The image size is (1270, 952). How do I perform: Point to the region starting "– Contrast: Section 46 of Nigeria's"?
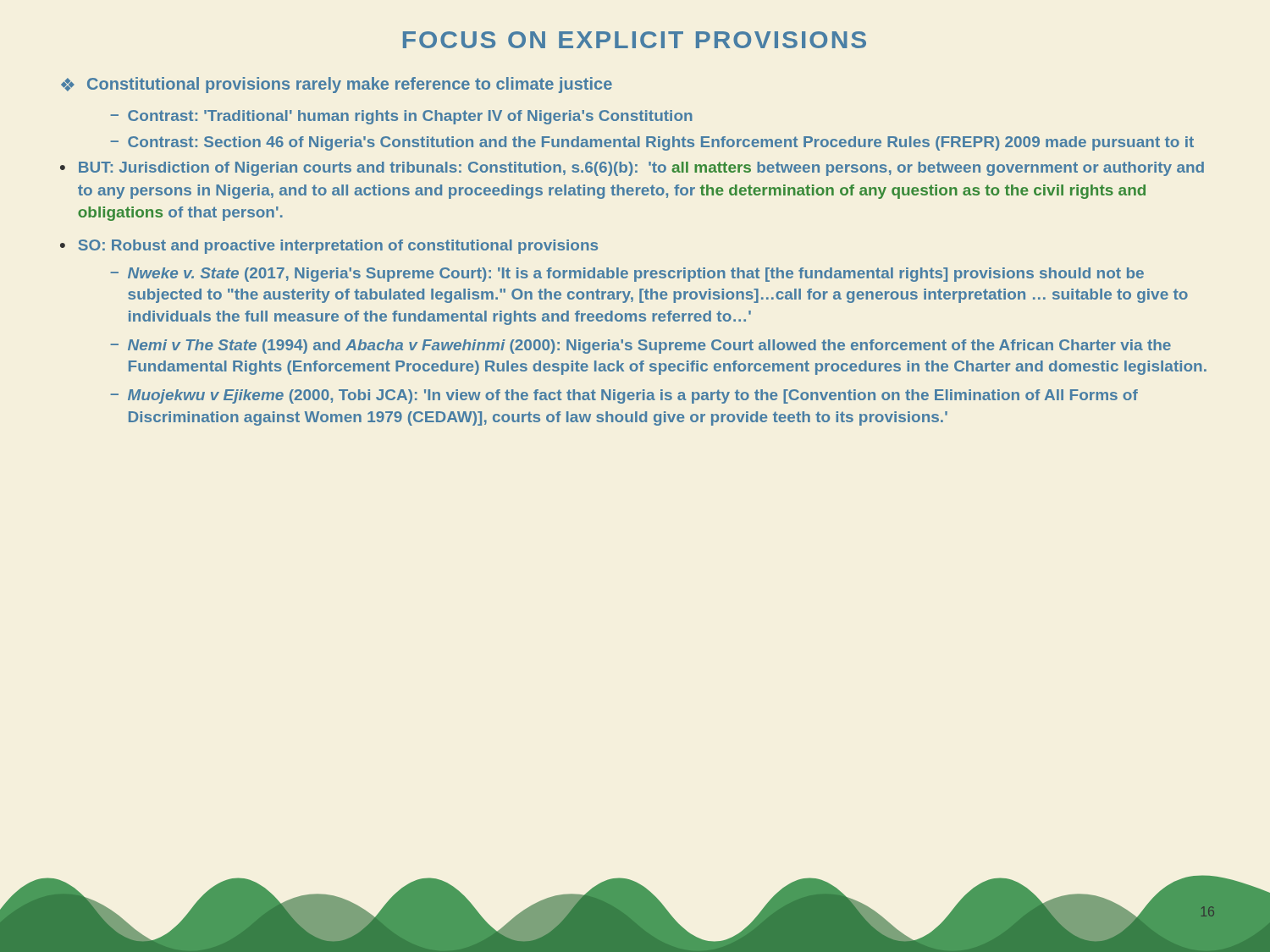652,142
